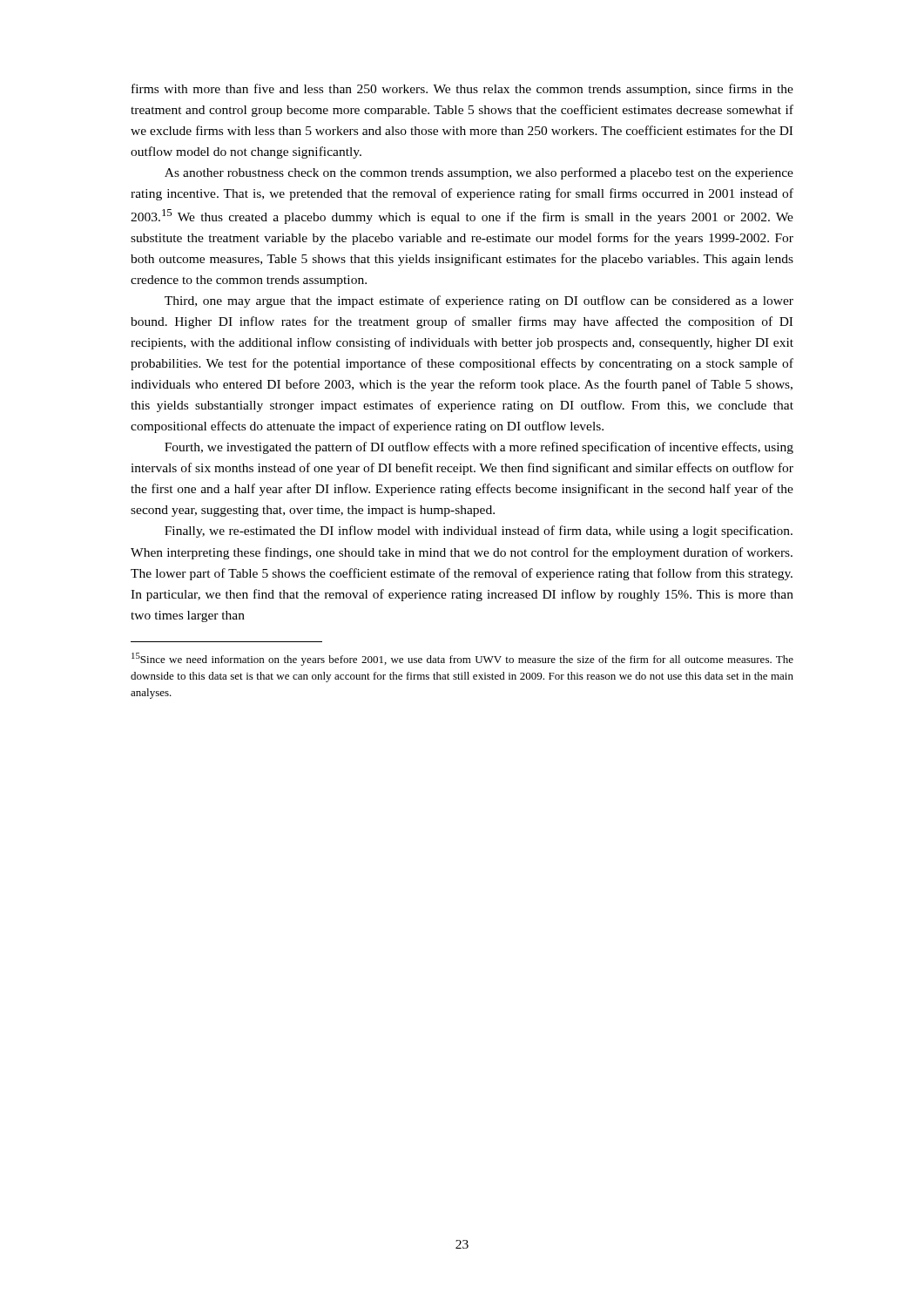Viewport: 924px width, 1307px height.
Task: Locate the block of text that opens with "Fourth, we investigated the"
Action: pyautogui.click(x=462, y=479)
